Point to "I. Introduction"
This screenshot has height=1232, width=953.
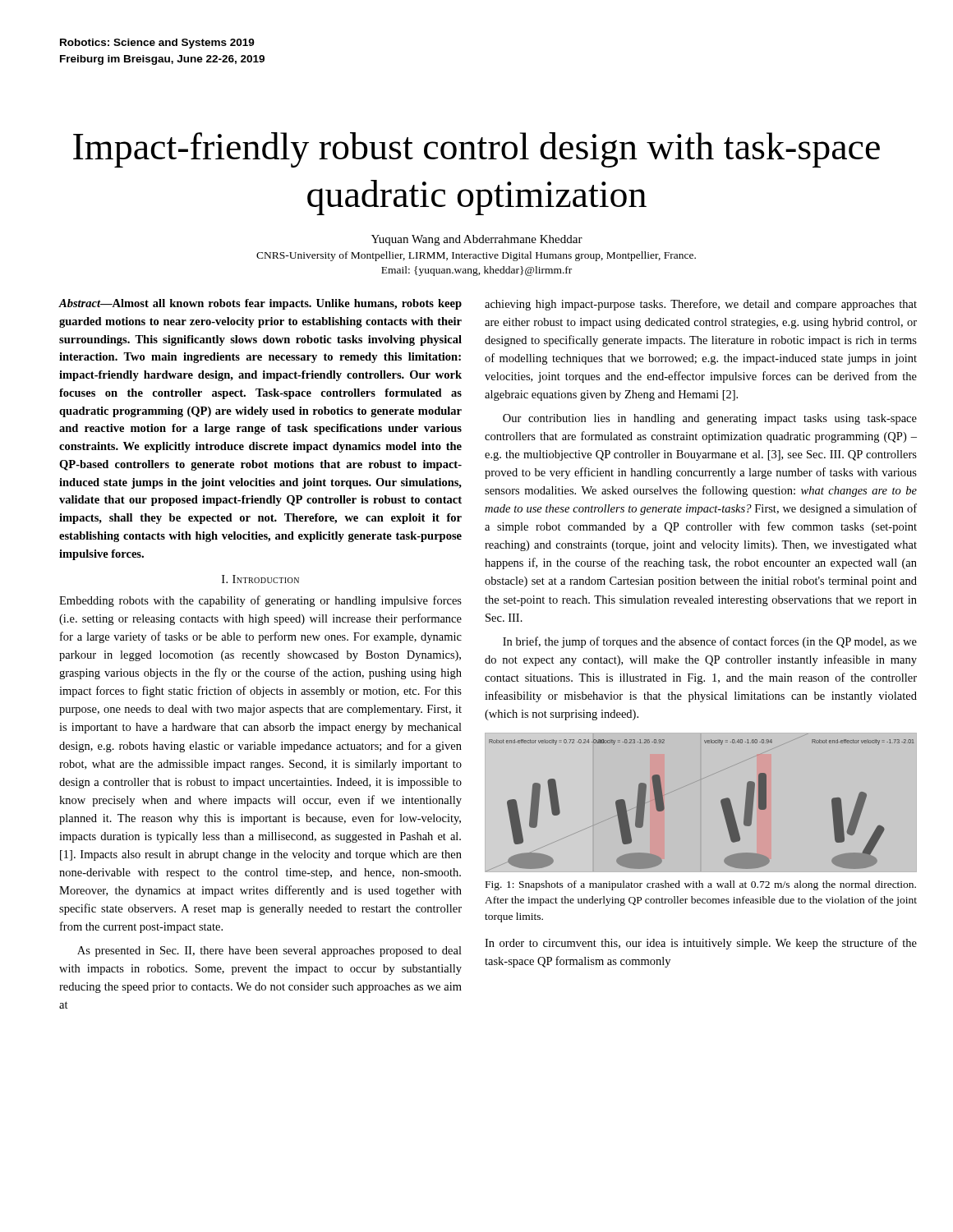260,579
